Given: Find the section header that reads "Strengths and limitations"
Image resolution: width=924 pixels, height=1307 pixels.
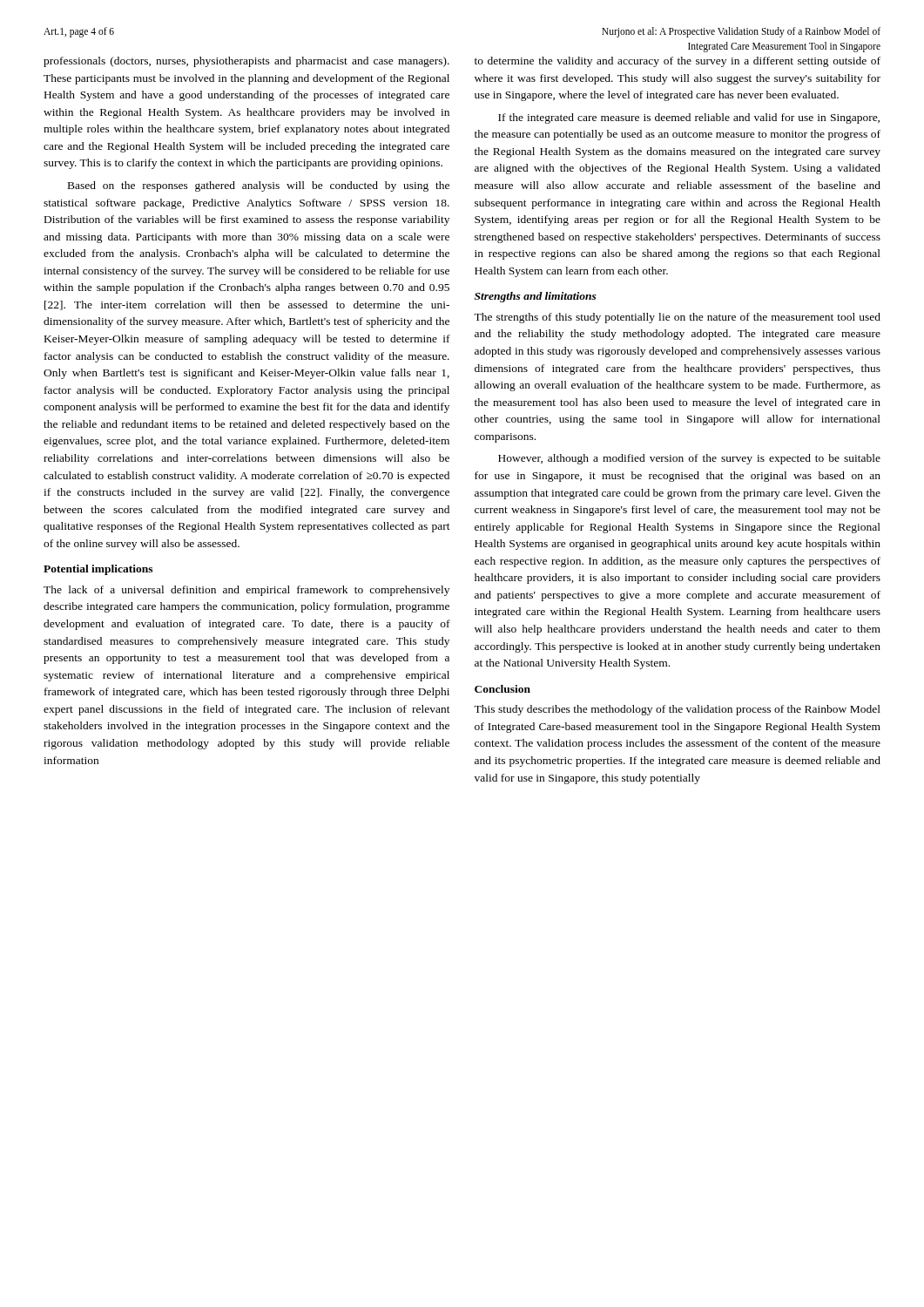Looking at the screenshot, I should click(x=536, y=297).
